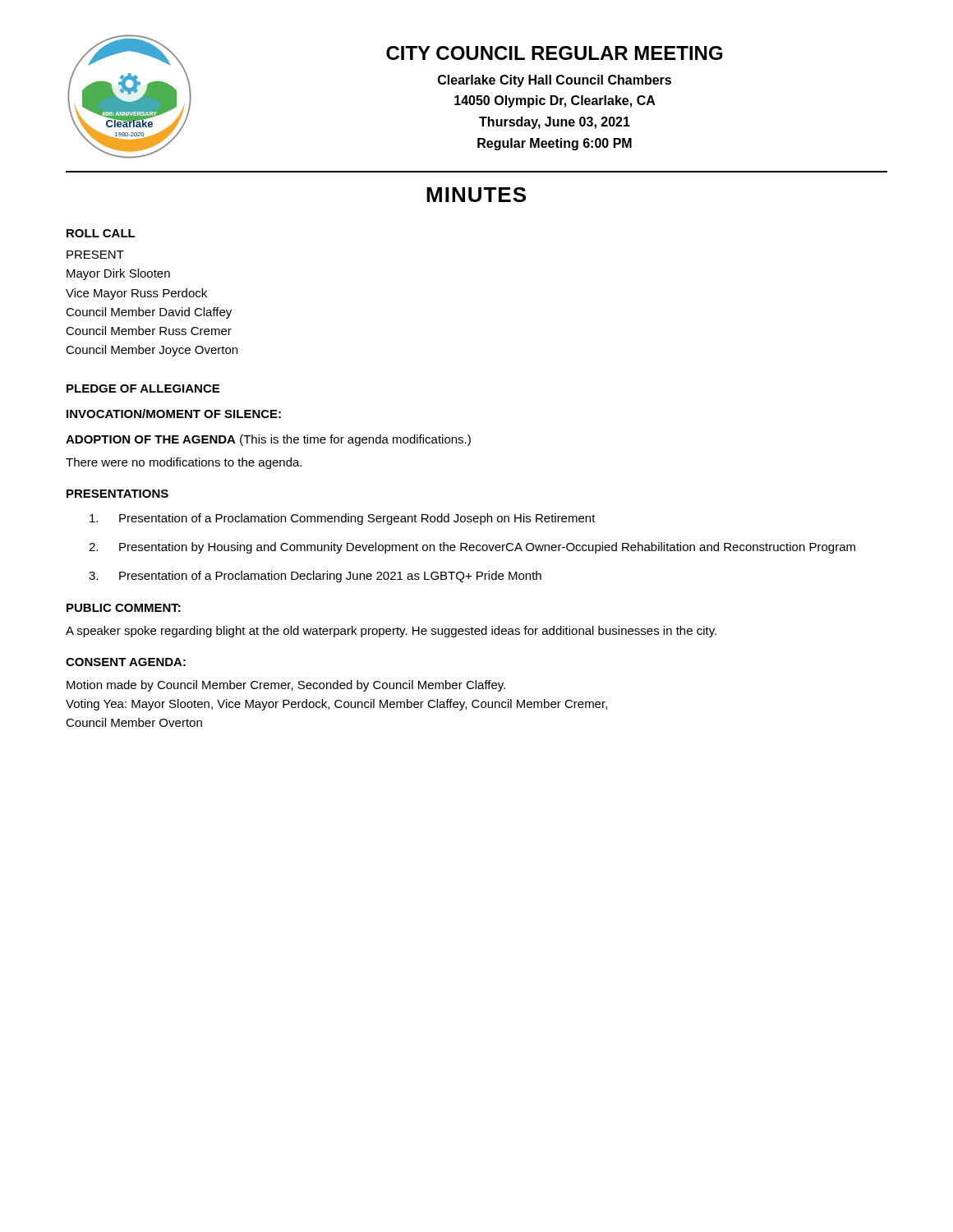Image resolution: width=953 pixels, height=1232 pixels.
Task: Point to the block starting "PLEDGE OF ALLEGIANCE"
Action: coord(143,388)
